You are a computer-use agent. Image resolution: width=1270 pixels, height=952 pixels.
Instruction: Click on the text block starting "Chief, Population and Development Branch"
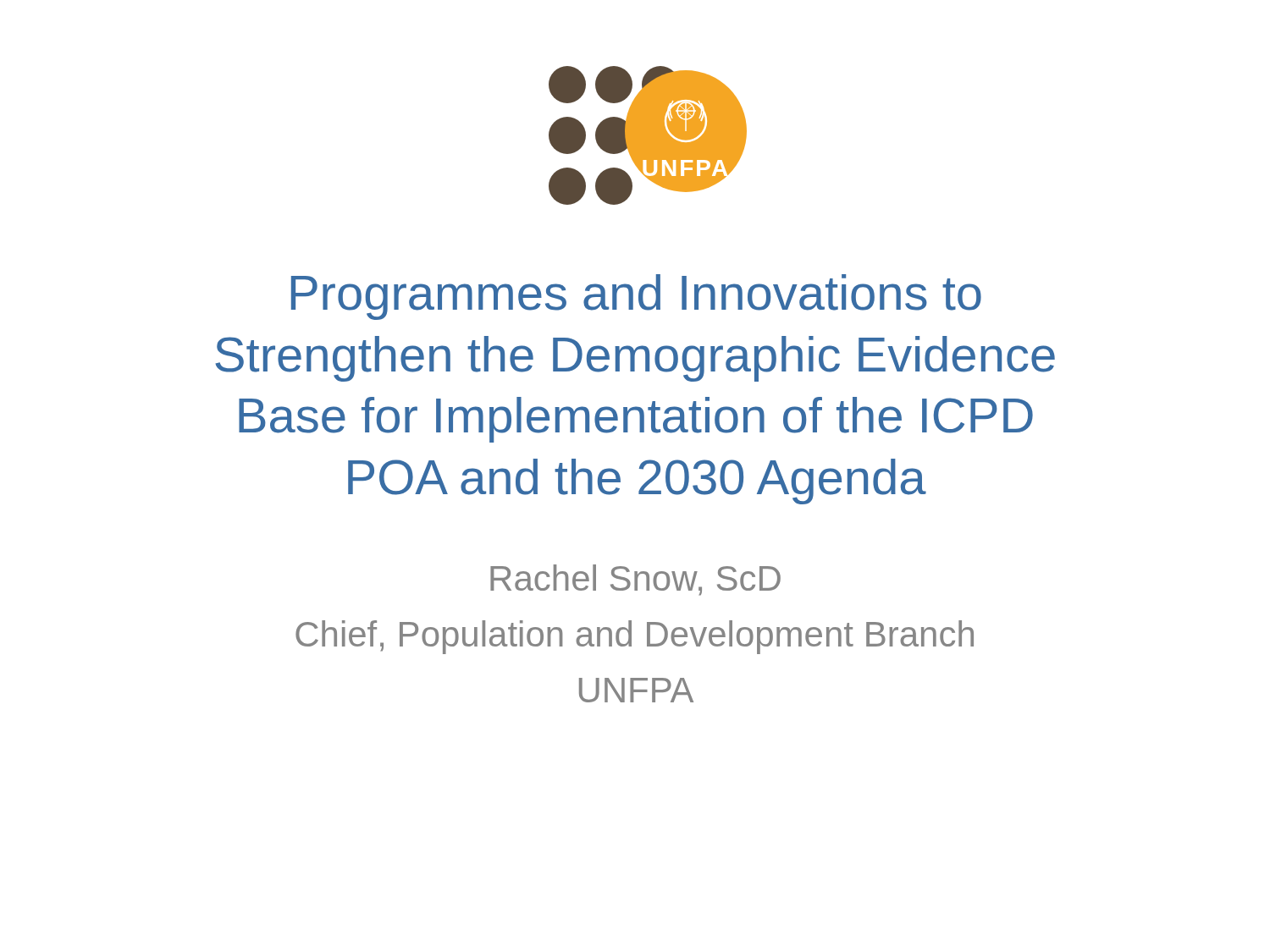635,634
